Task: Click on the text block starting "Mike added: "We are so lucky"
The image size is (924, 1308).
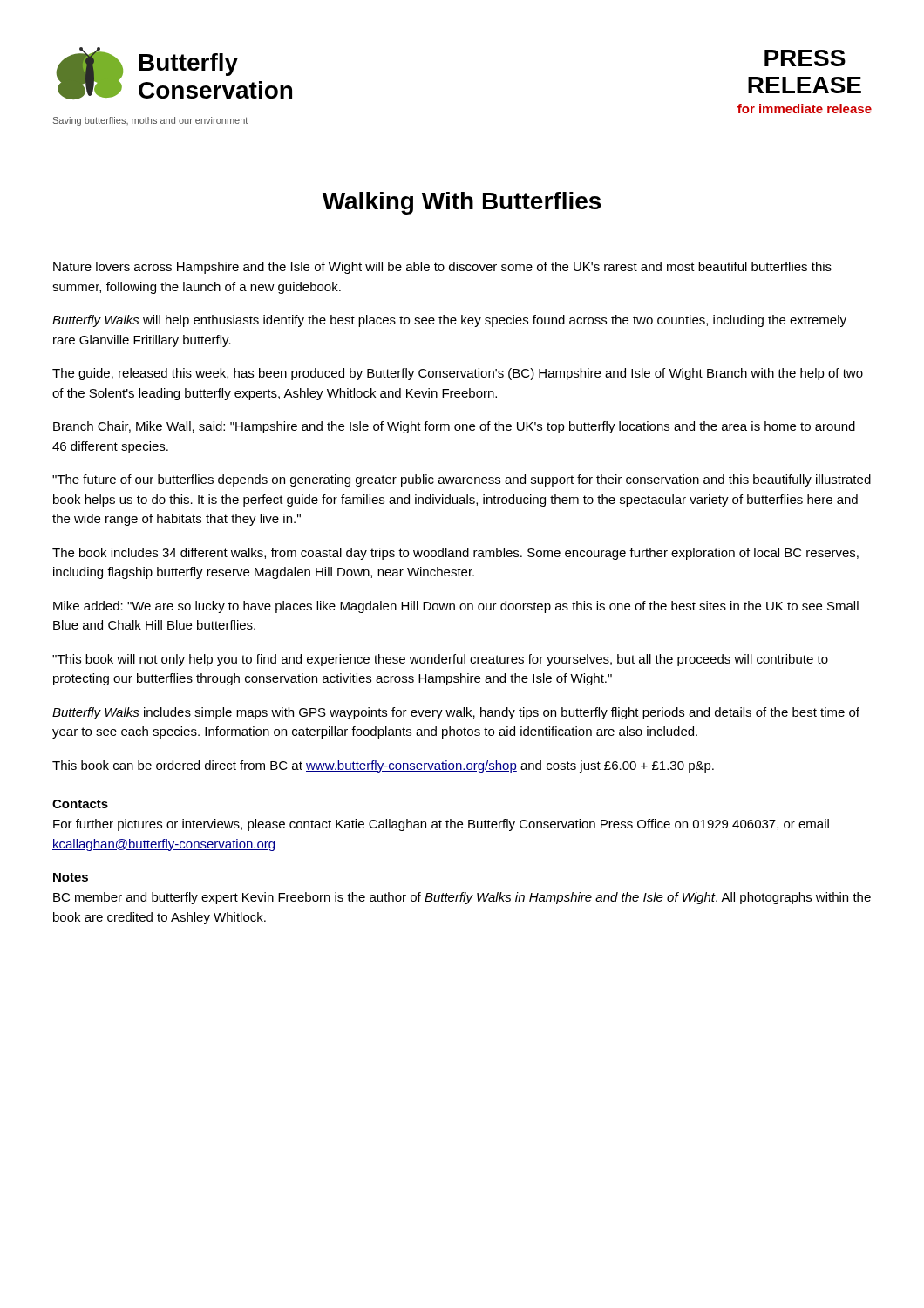Action: tap(456, 615)
